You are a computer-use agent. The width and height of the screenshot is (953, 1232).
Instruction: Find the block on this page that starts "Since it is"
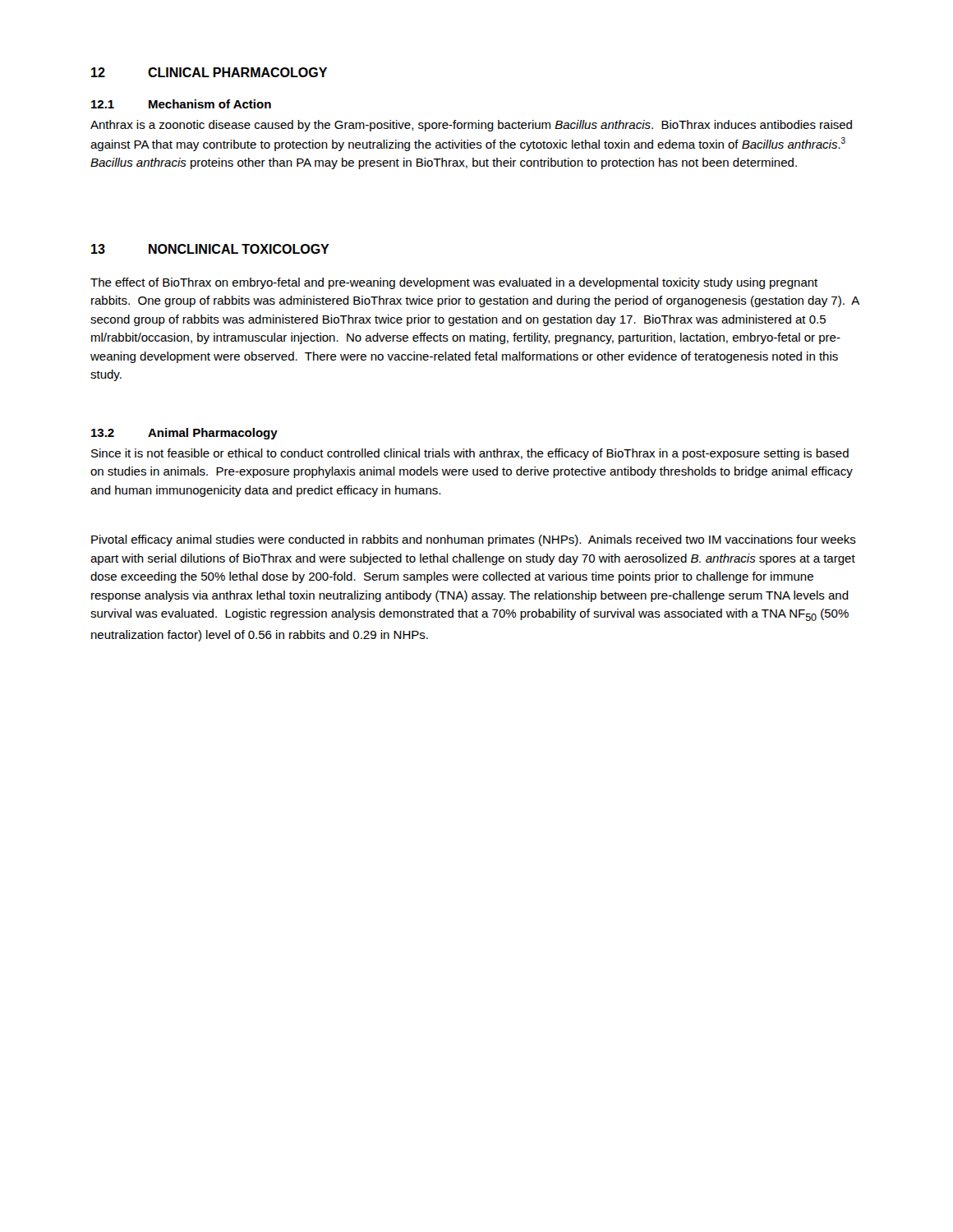[471, 471]
